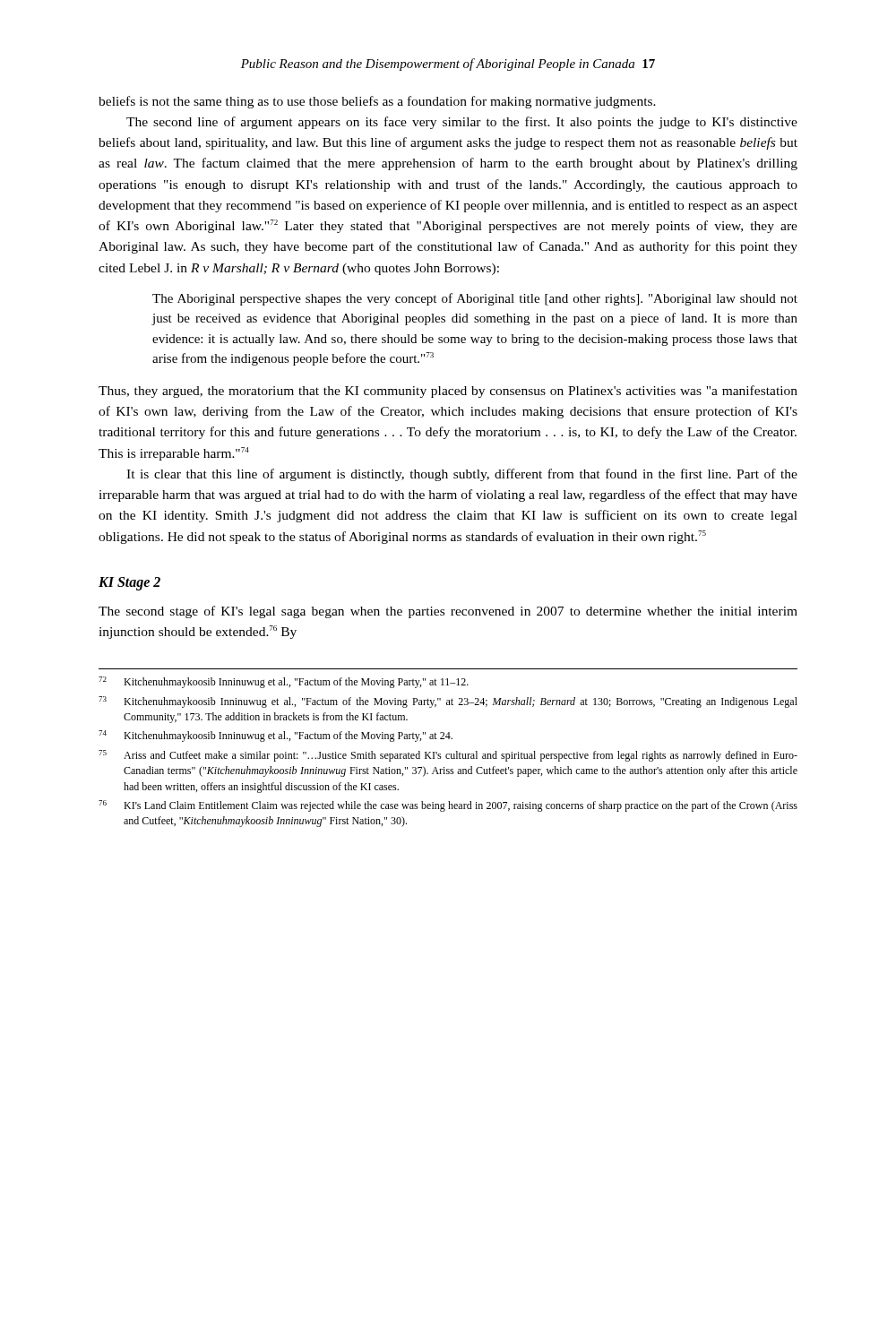Click the passage that begins "Thus, they argued, the moratorium that the"
This screenshot has height=1344, width=896.
pyautogui.click(x=448, y=421)
